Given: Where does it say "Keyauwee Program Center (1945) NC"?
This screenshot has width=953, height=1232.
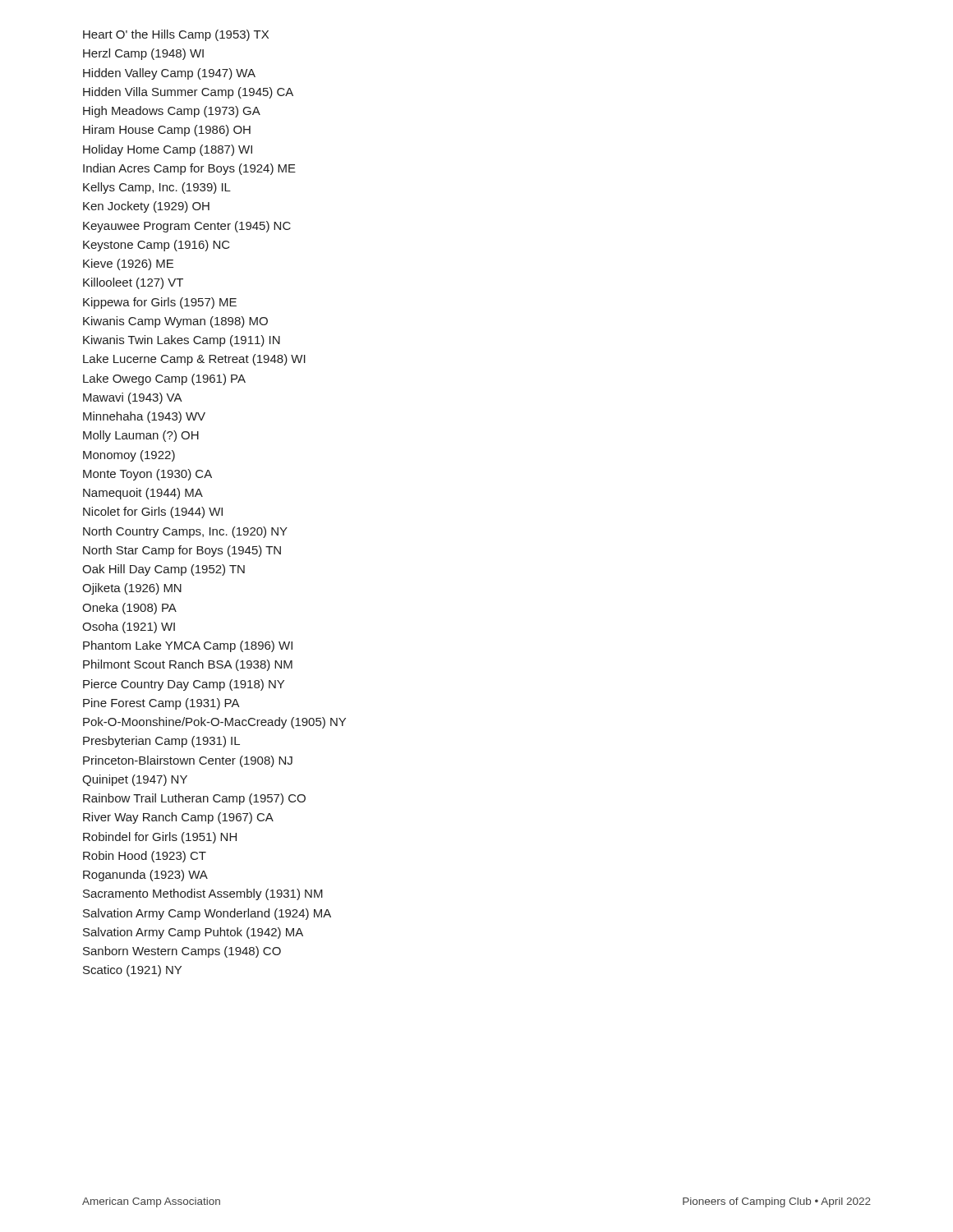Looking at the screenshot, I should coord(187,225).
